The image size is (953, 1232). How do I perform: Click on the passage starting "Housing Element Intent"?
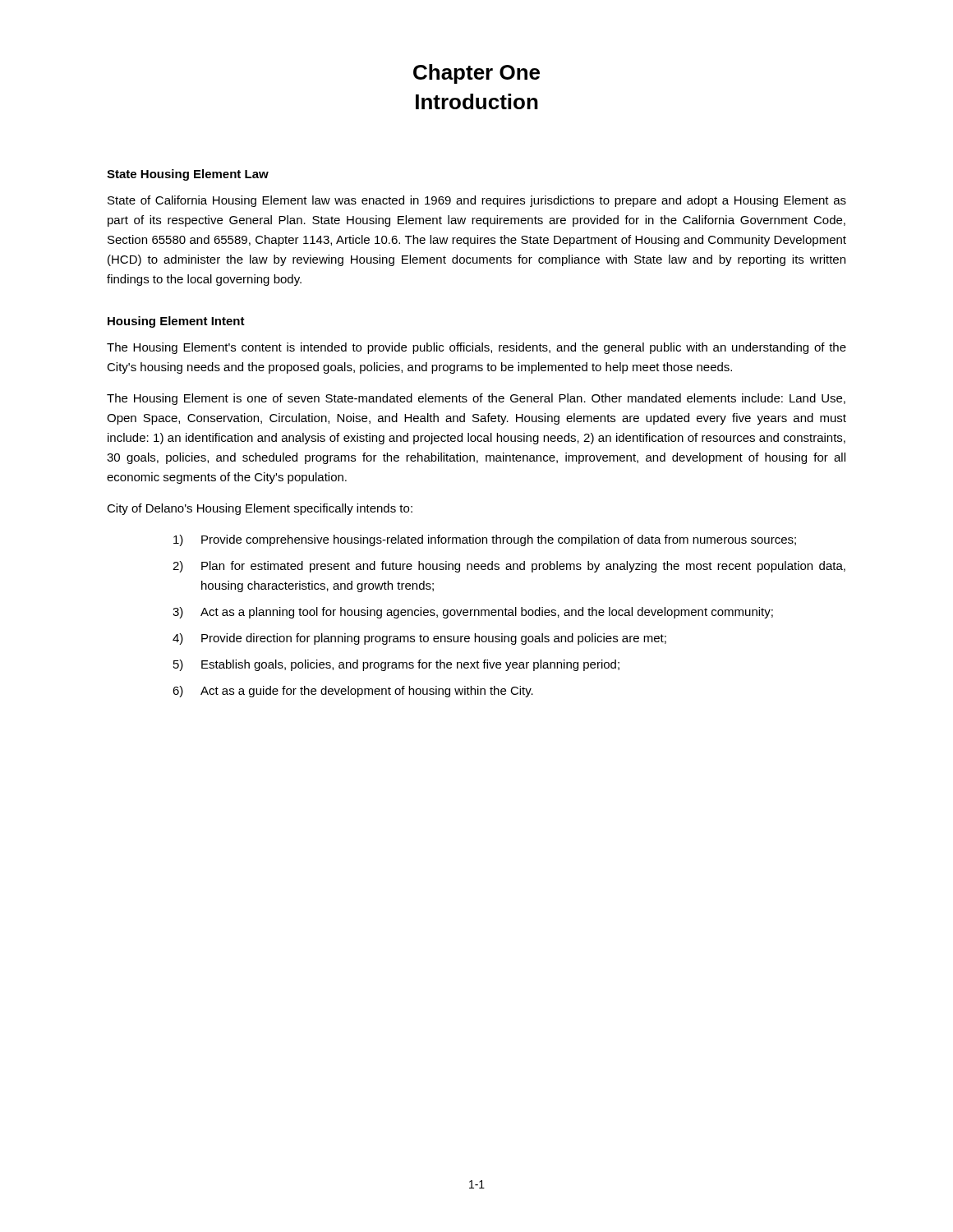coord(176,321)
